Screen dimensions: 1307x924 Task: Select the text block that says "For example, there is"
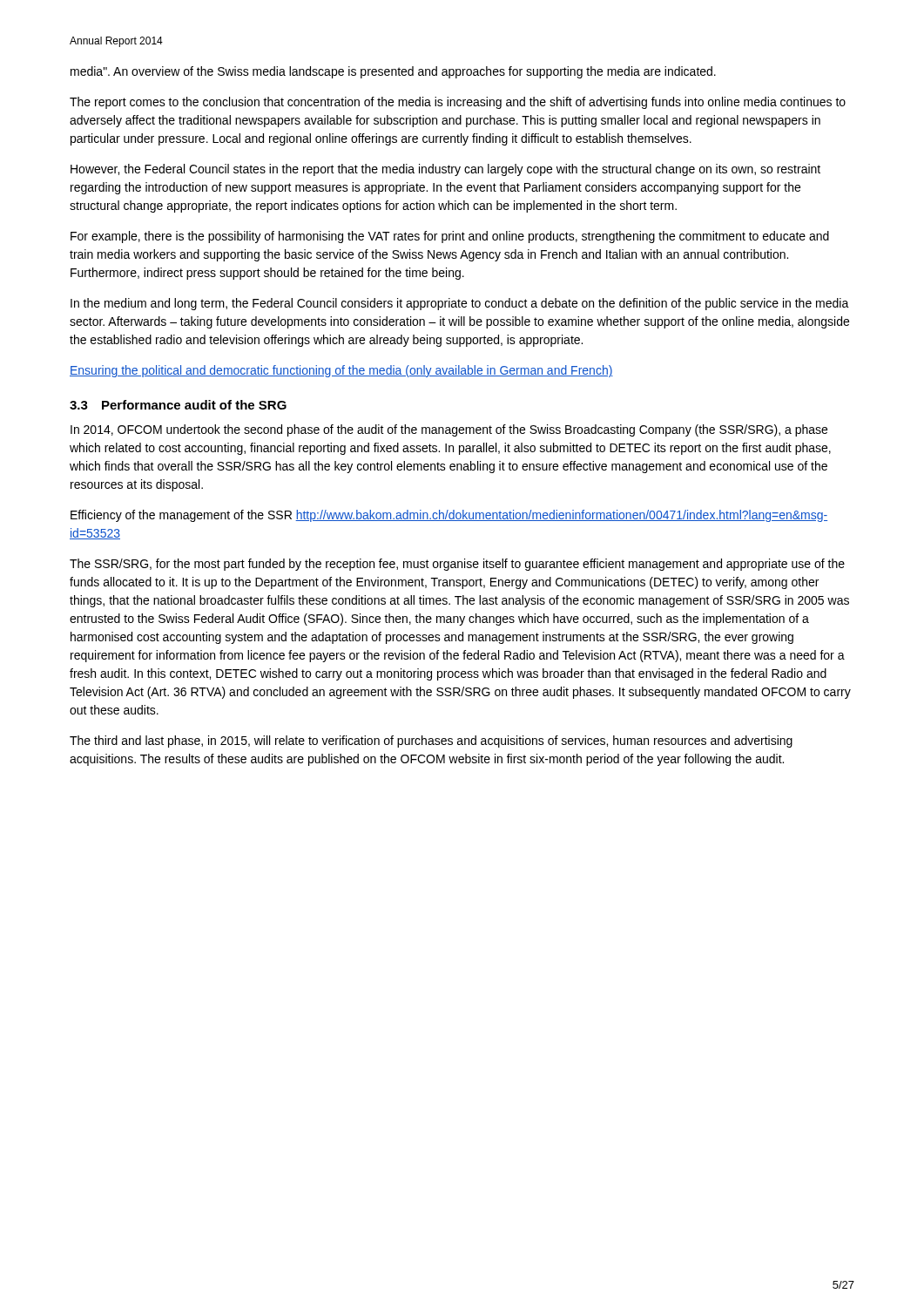462,255
